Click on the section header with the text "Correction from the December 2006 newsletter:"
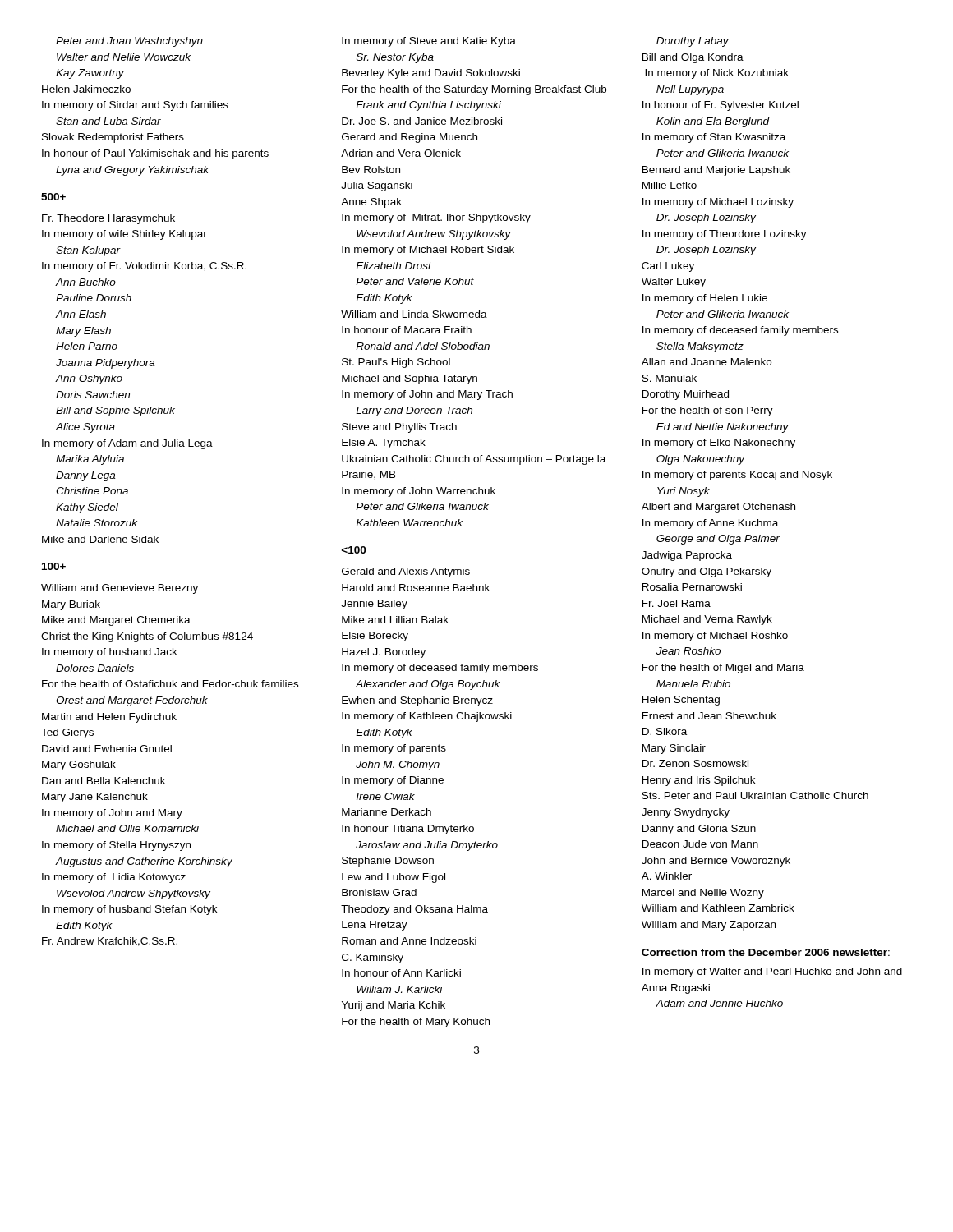 pos(777,952)
